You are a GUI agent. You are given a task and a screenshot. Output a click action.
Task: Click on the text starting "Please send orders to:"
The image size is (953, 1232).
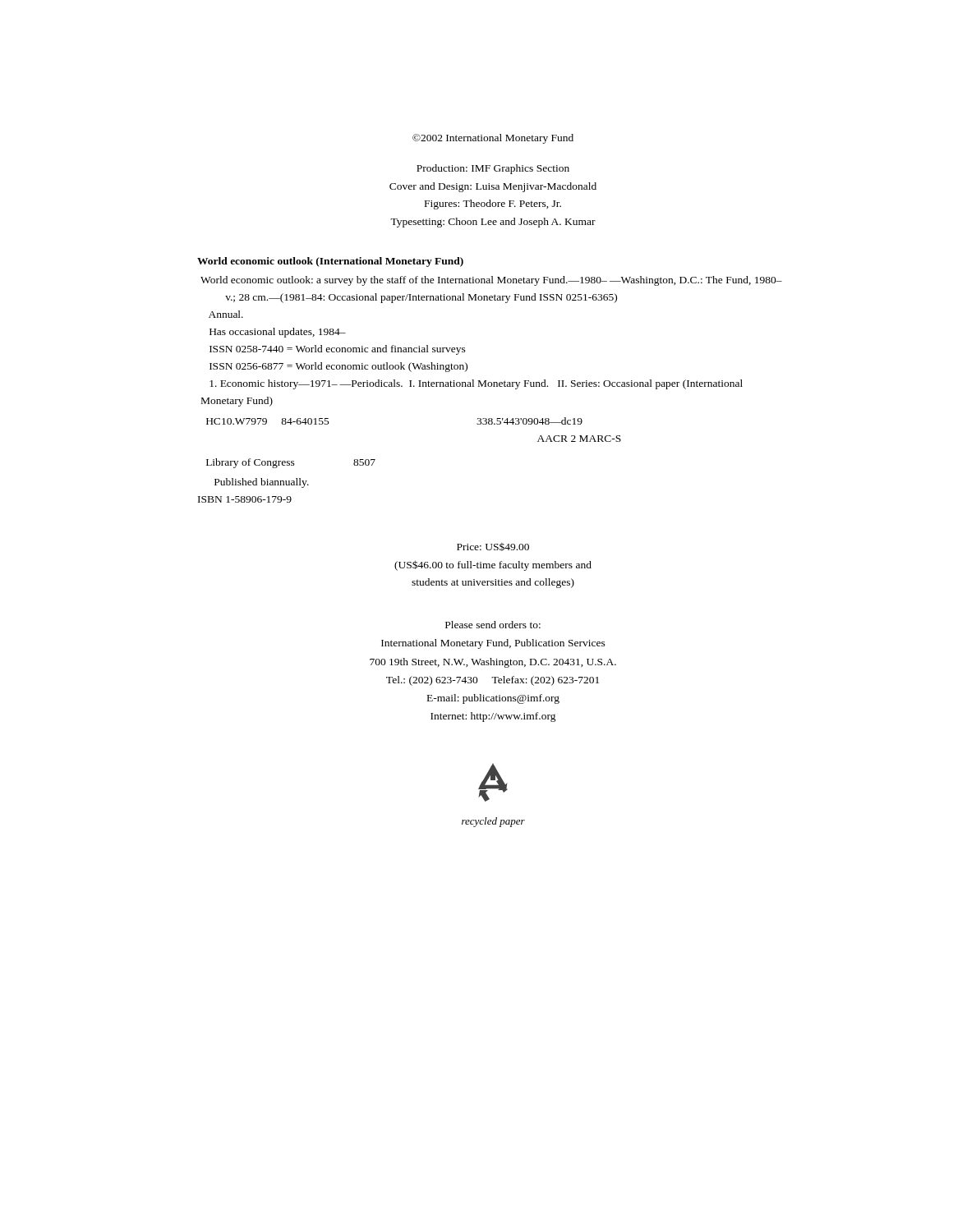pyautogui.click(x=493, y=670)
